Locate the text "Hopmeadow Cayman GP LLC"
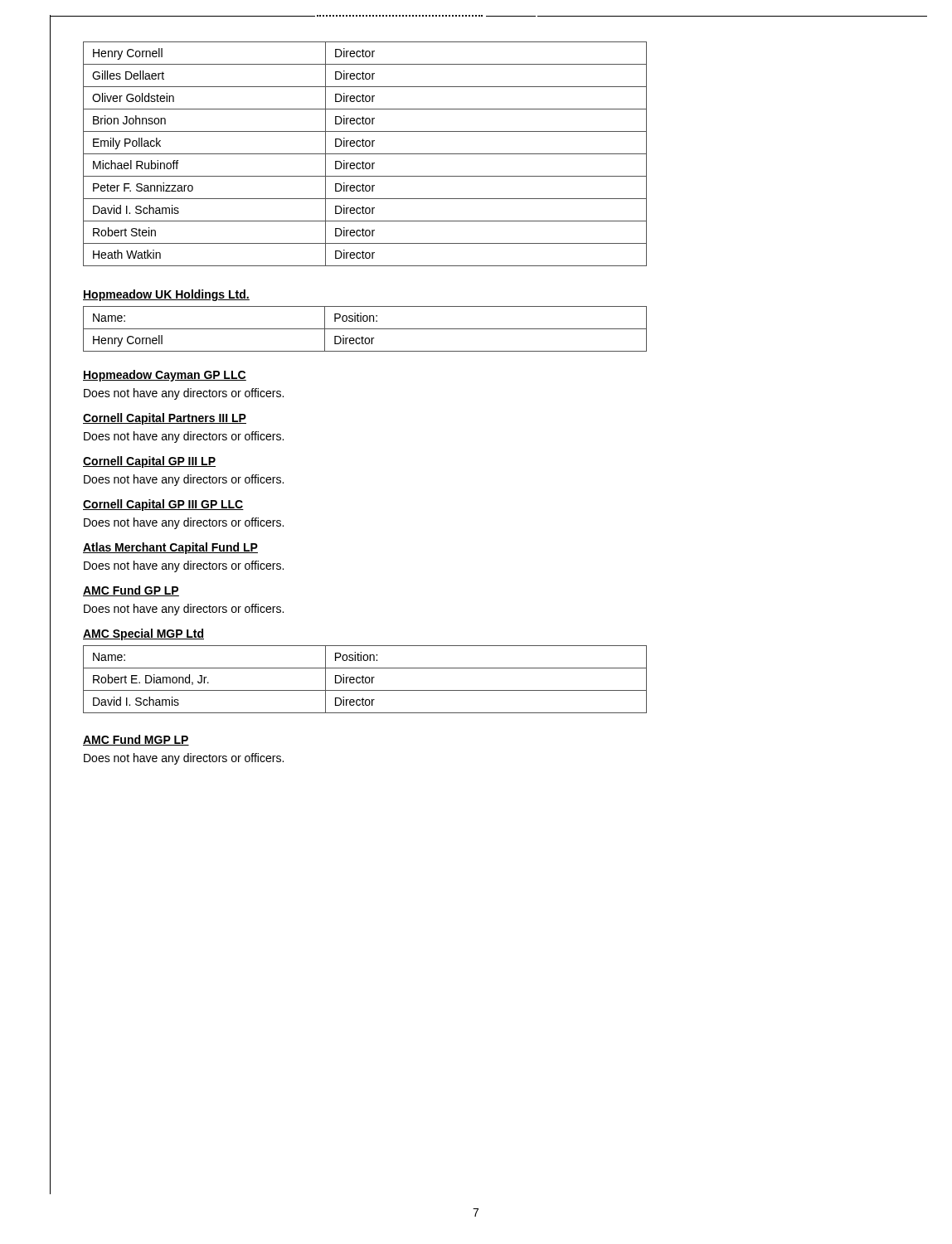Viewport: 952px width, 1244px height. [x=164, y=375]
